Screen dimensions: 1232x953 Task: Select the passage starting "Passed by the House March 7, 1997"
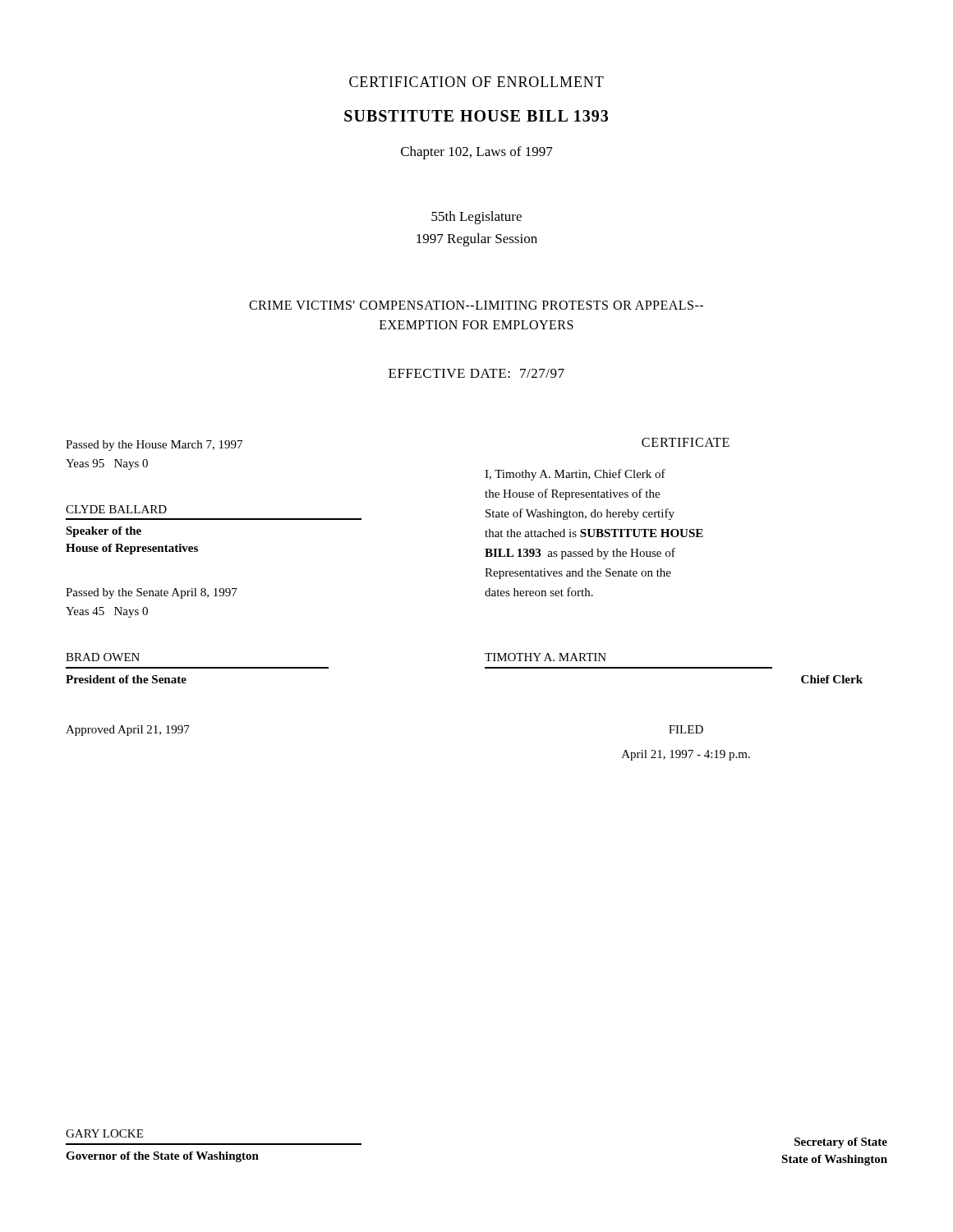tap(154, 454)
